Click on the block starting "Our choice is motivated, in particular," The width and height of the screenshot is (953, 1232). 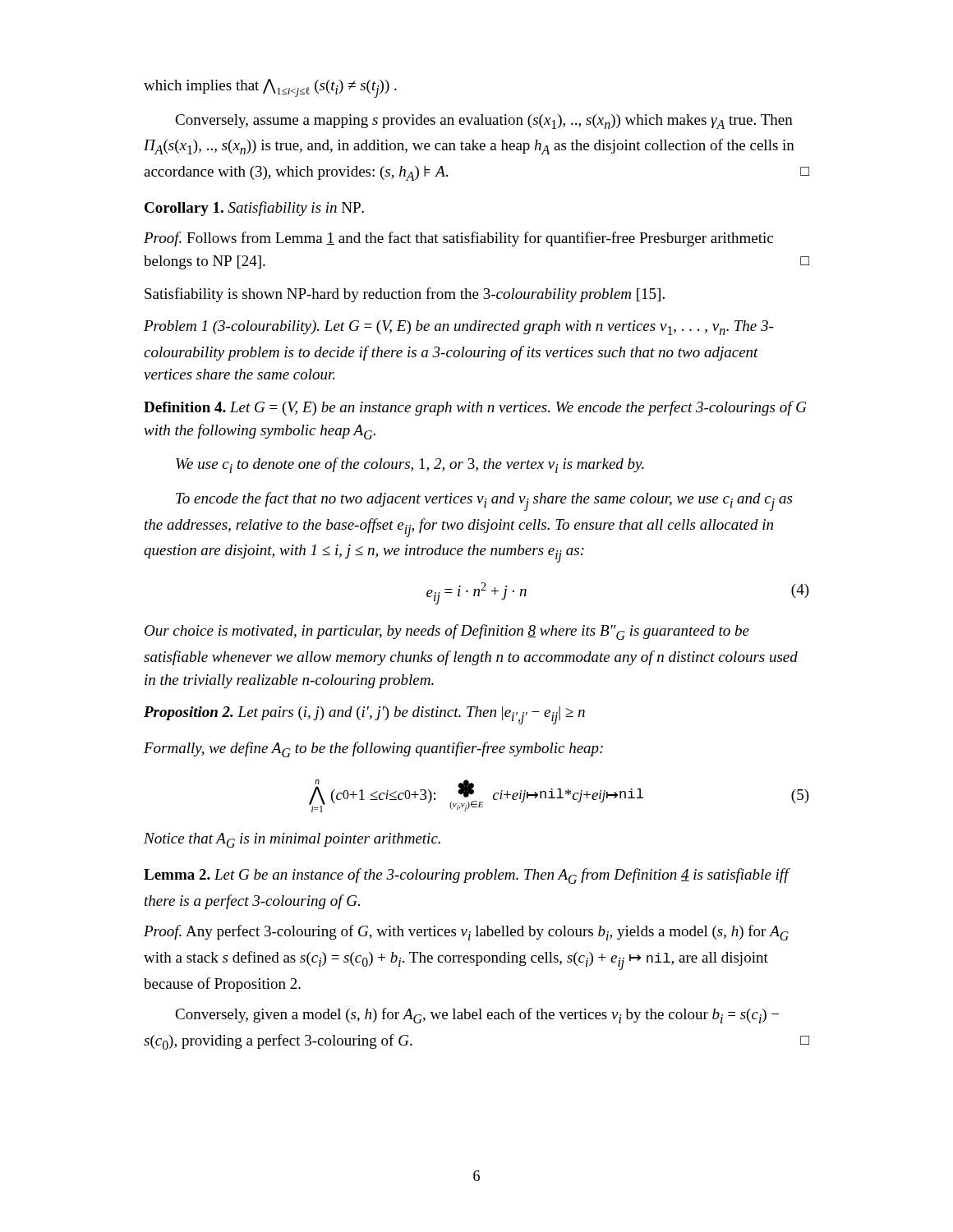point(471,655)
